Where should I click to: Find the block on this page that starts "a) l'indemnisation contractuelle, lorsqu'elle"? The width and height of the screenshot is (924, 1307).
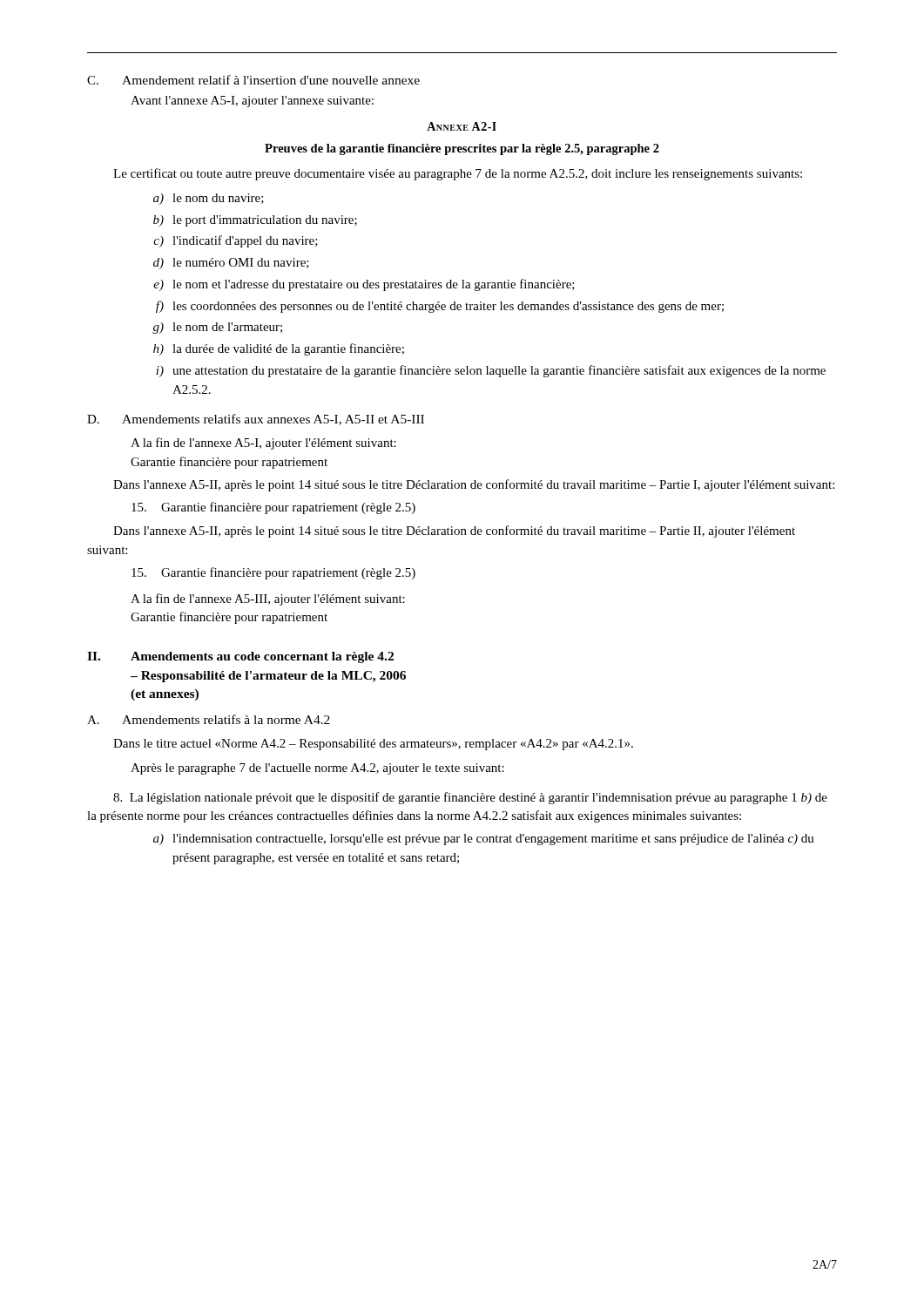(484, 849)
